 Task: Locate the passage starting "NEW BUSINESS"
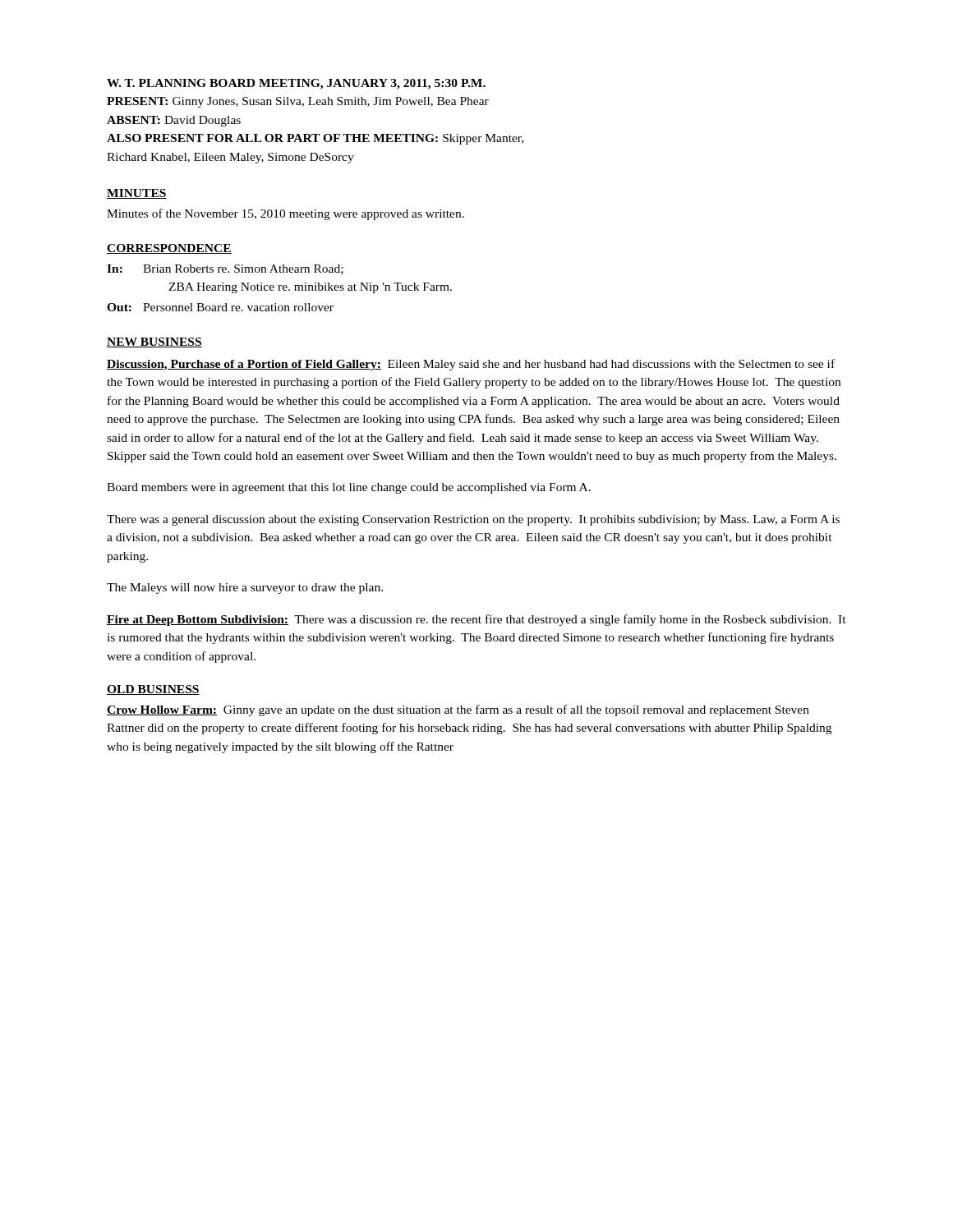coord(154,342)
